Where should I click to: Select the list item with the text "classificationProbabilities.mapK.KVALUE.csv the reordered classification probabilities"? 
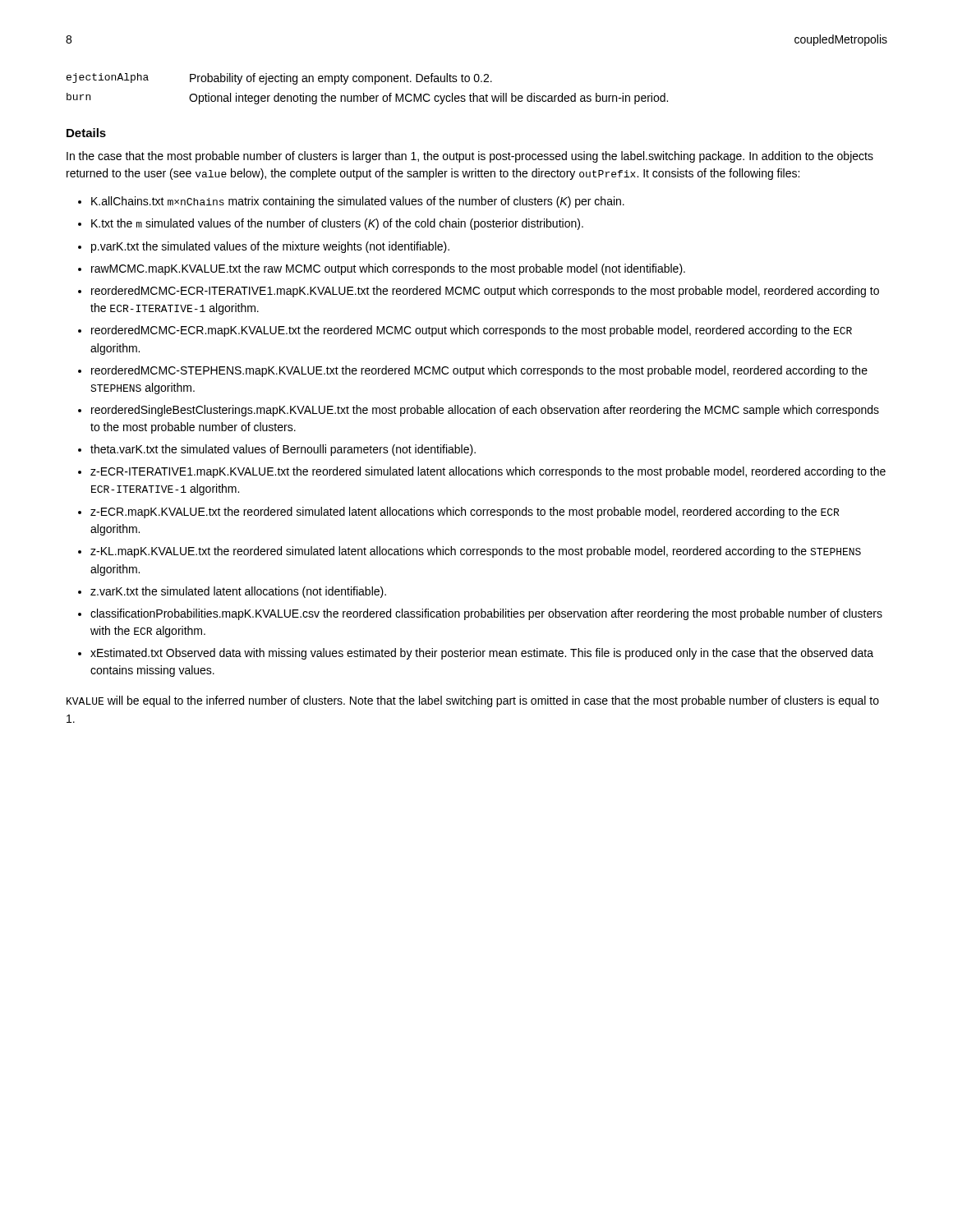pyautogui.click(x=486, y=622)
